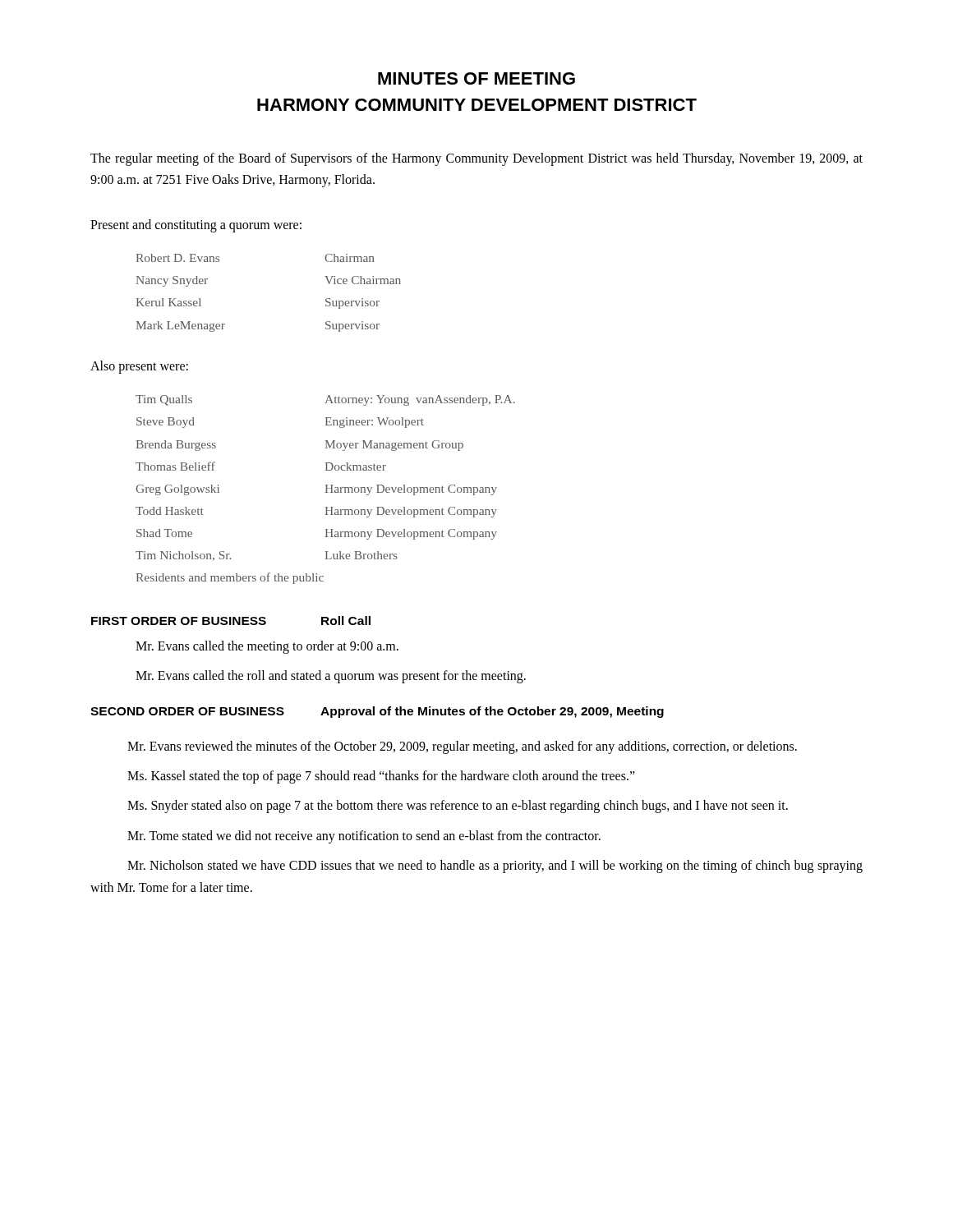Image resolution: width=953 pixels, height=1232 pixels.
Task: Select the text that reads "Present and constituting a quorum were:"
Action: 196,224
